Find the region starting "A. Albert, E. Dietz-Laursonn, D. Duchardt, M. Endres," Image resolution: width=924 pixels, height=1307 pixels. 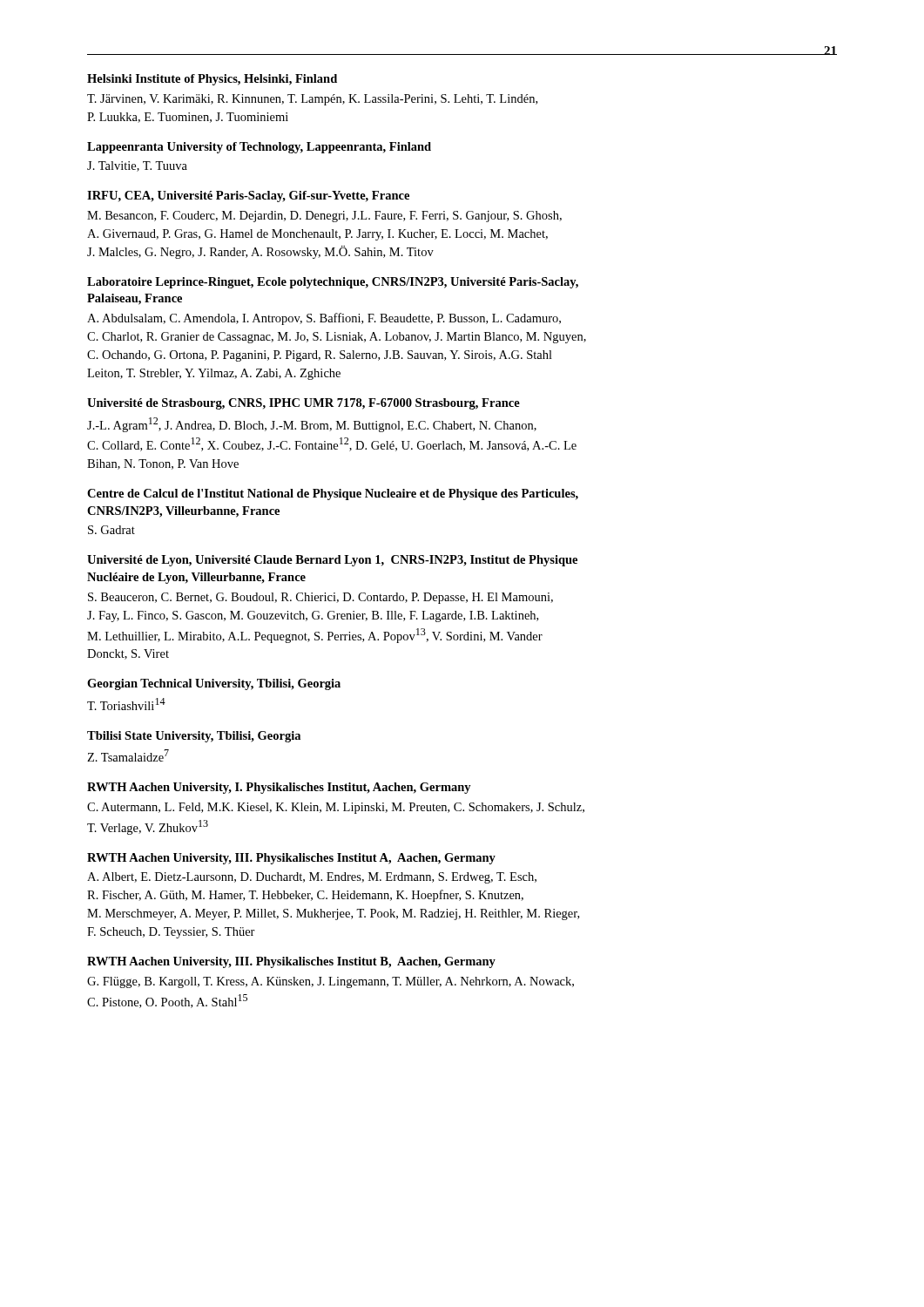click(334, 904)
